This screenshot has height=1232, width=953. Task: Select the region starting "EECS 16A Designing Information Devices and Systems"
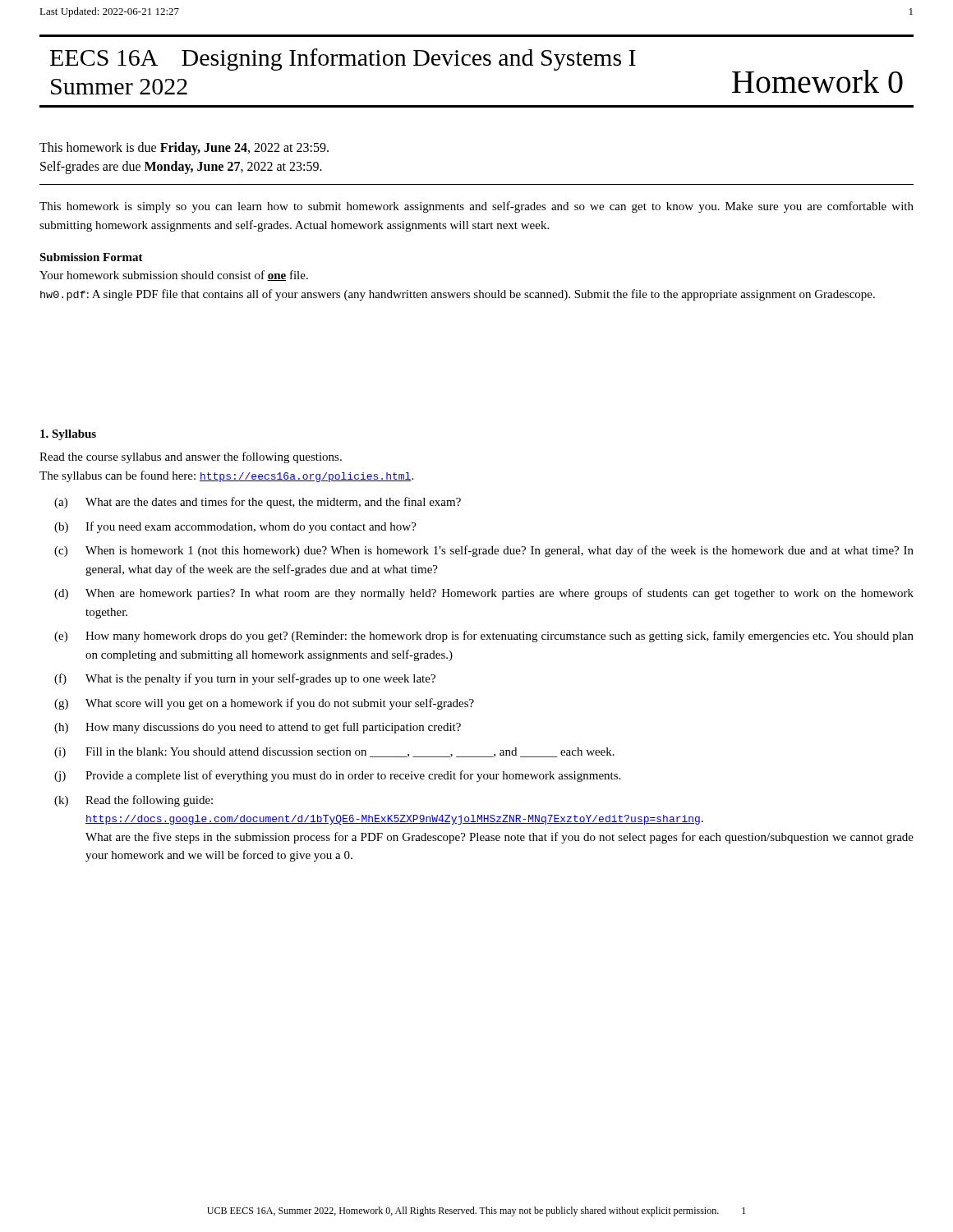point(476,72)
